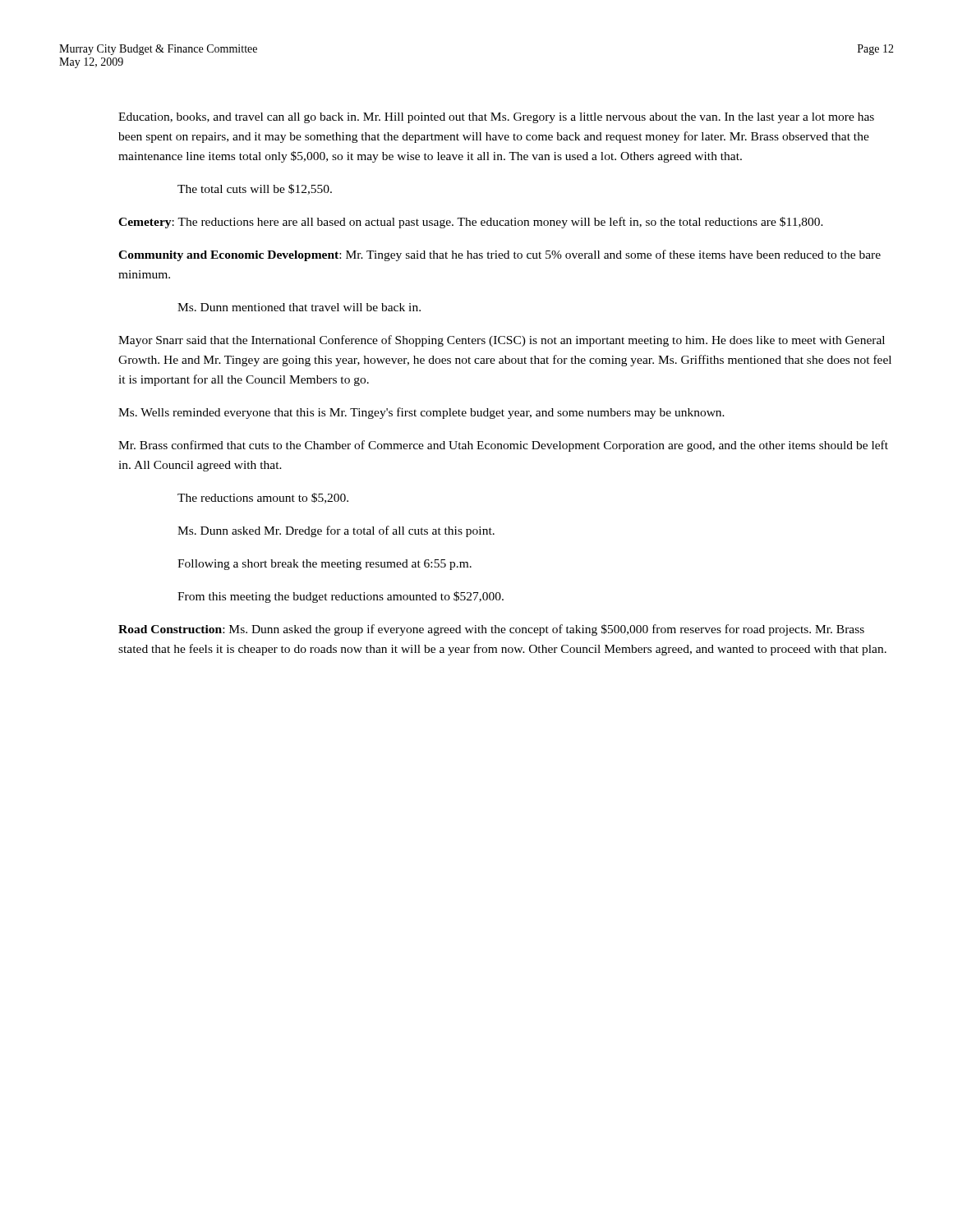Viewport: 953px width, 1232px height.
Task: Click on the text block starting "Community and Economic Development: Mr."
Action: (x=500, y=264)
